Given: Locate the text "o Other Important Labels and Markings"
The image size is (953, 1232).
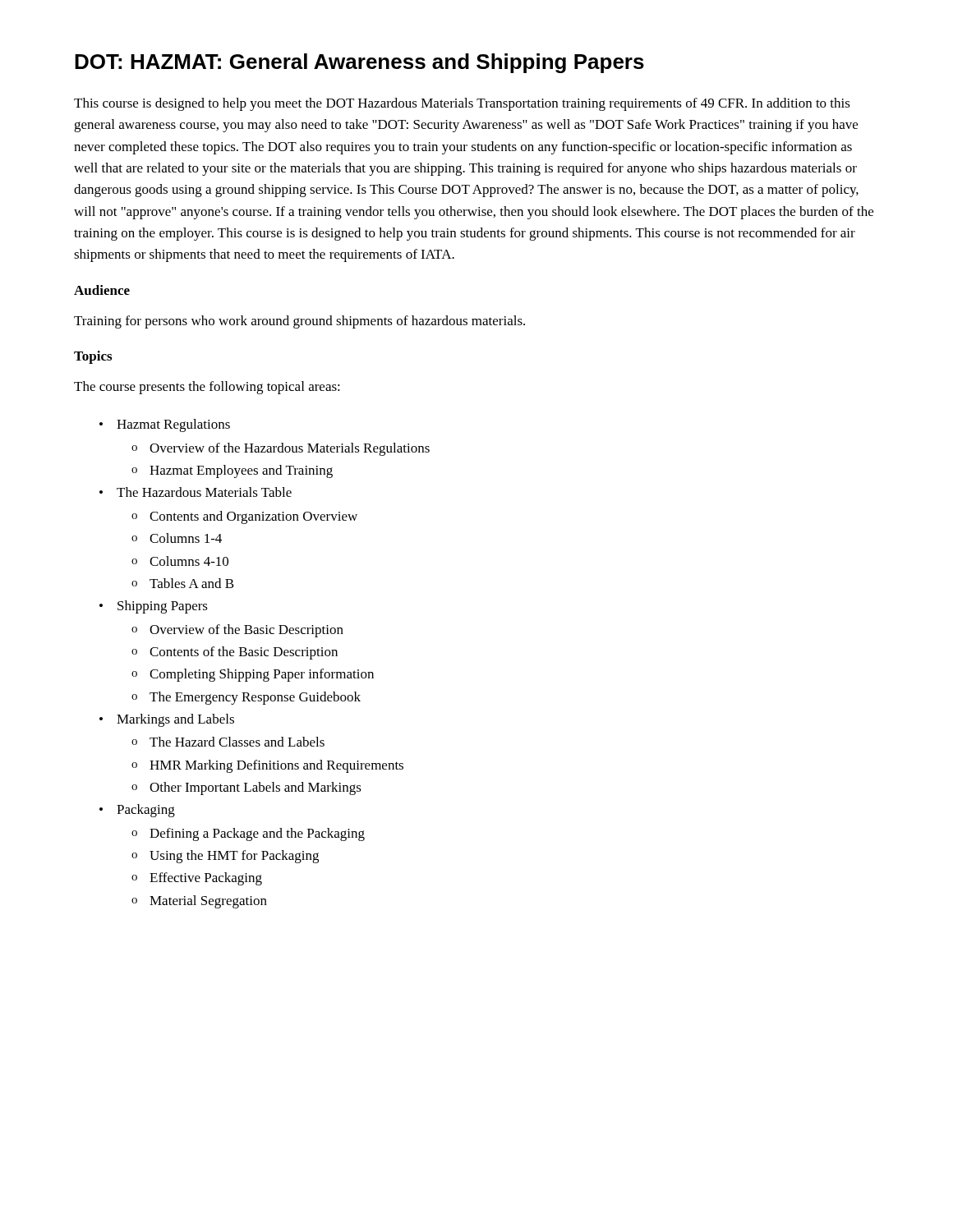Looking at the screenshot, I should pyautogui.click(x=246, y=788).
